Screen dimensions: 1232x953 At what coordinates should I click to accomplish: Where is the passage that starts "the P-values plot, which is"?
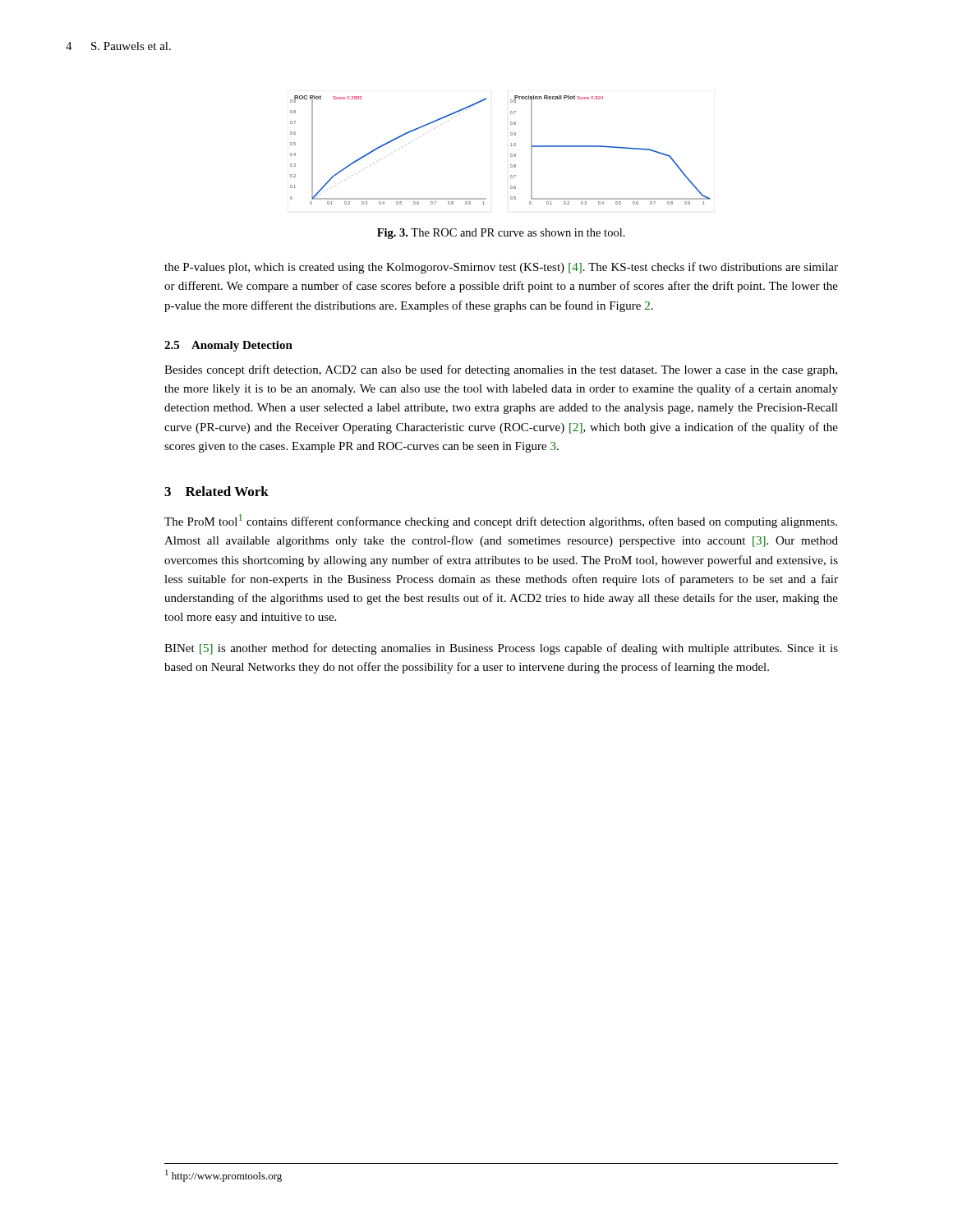point(501,286)
